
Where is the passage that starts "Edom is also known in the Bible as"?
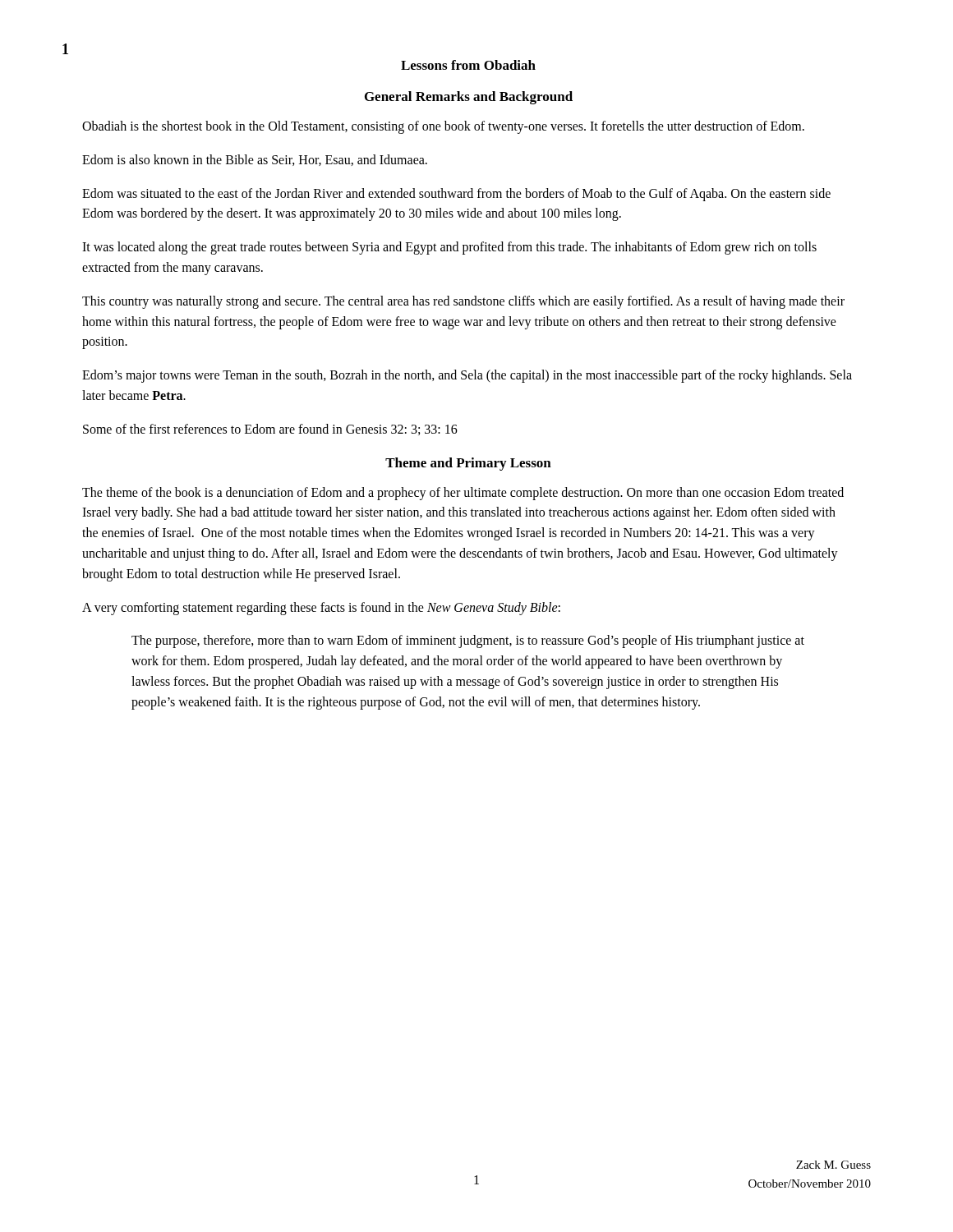(255, 160)
